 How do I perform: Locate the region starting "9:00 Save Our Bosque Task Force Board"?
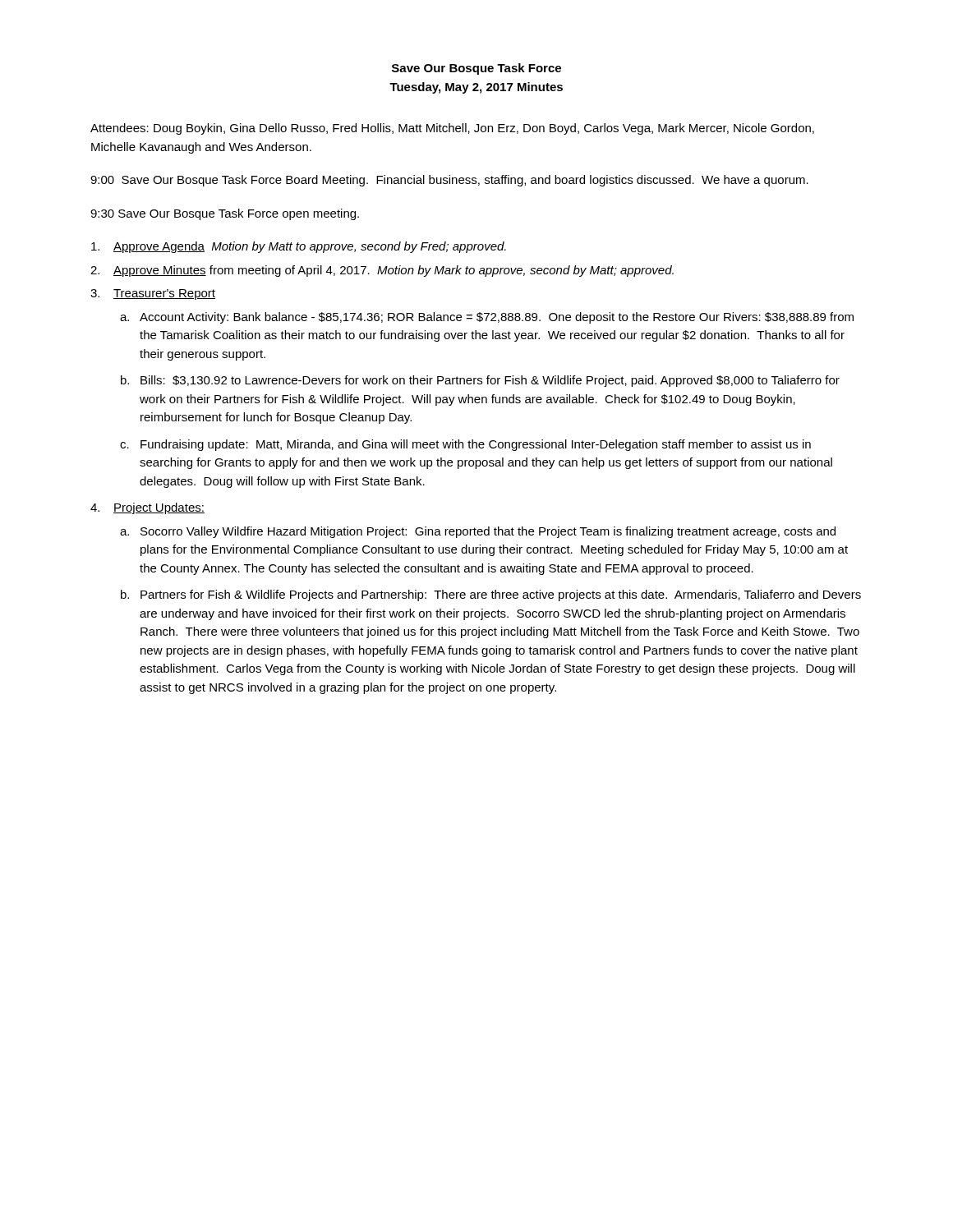[x=450, y=179]
